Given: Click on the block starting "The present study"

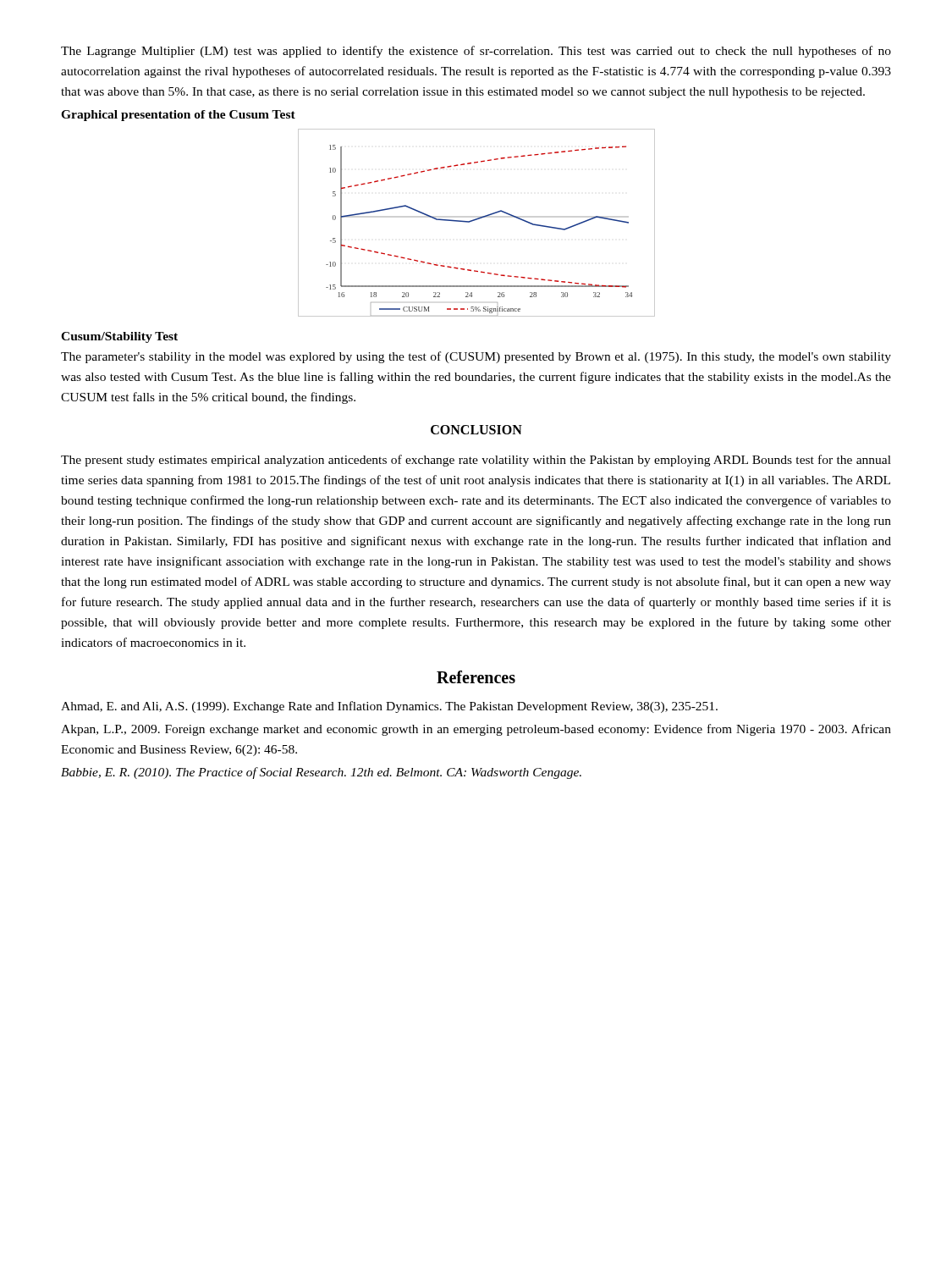Looking at the screenshot, I should tap(476, 551).
